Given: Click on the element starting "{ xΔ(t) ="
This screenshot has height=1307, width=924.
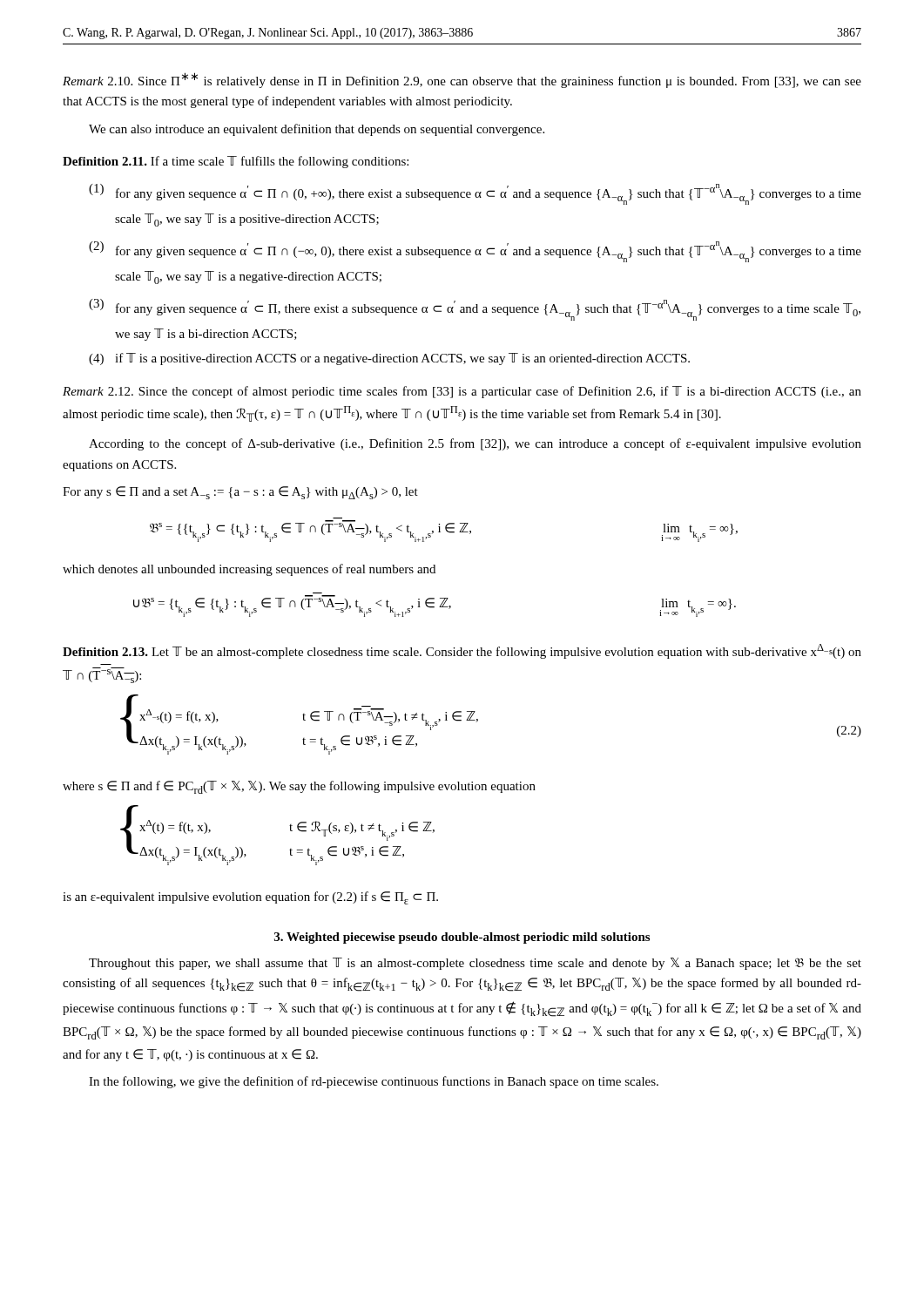Looking at the screenshot, I should pos(420,839).
